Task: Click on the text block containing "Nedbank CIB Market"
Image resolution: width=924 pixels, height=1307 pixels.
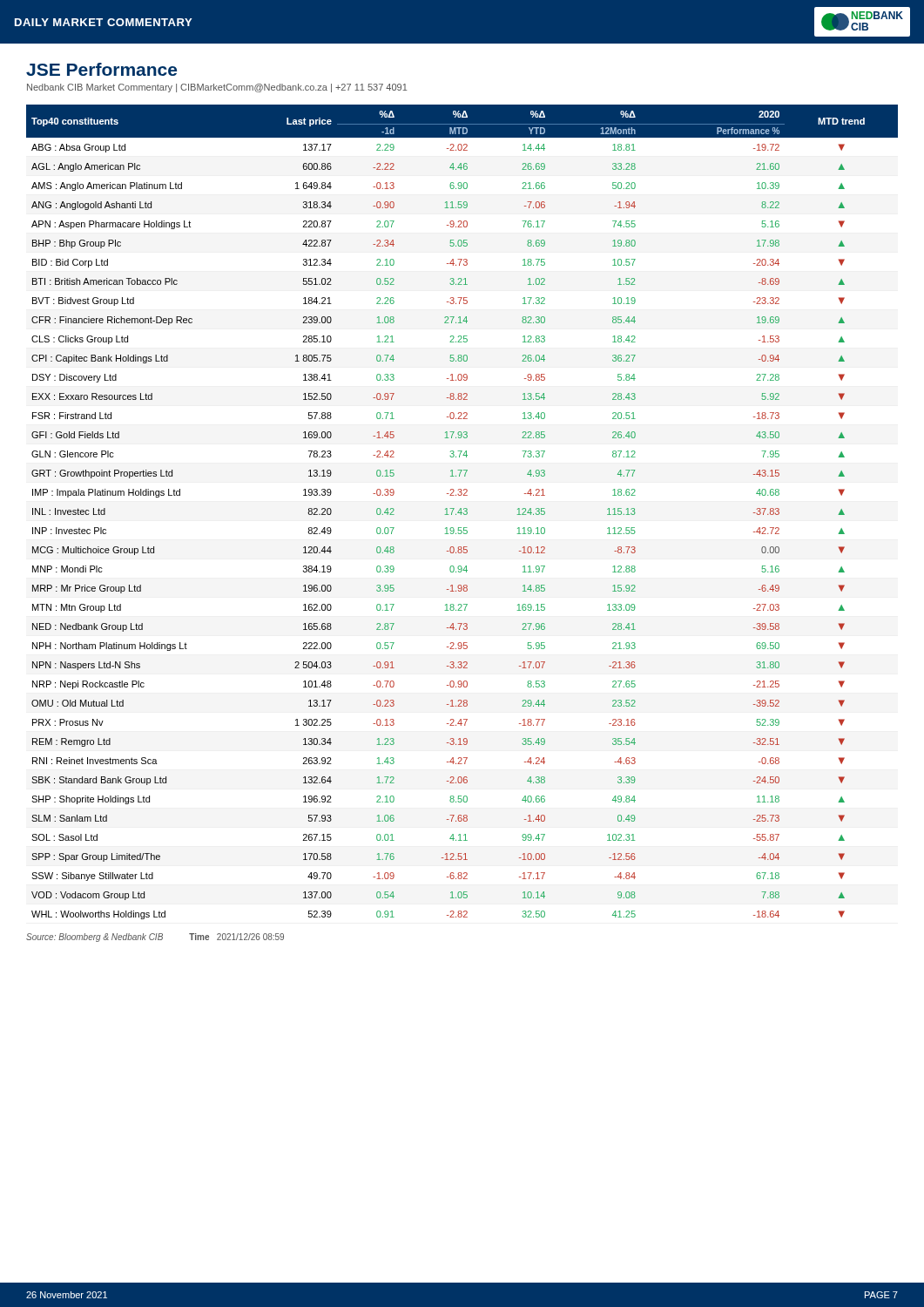Action: click(x=217, y=87)
